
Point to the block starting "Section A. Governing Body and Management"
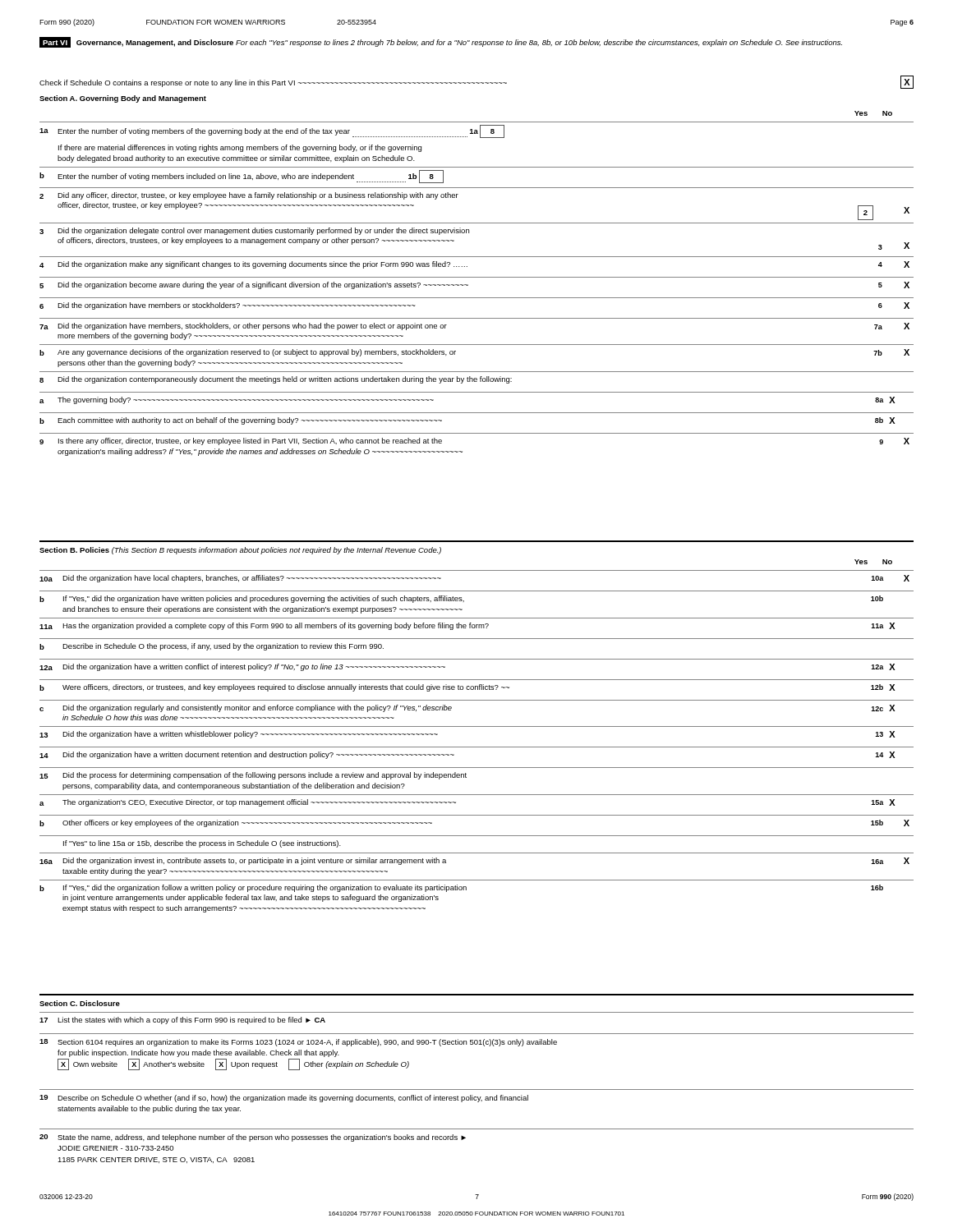123,98
